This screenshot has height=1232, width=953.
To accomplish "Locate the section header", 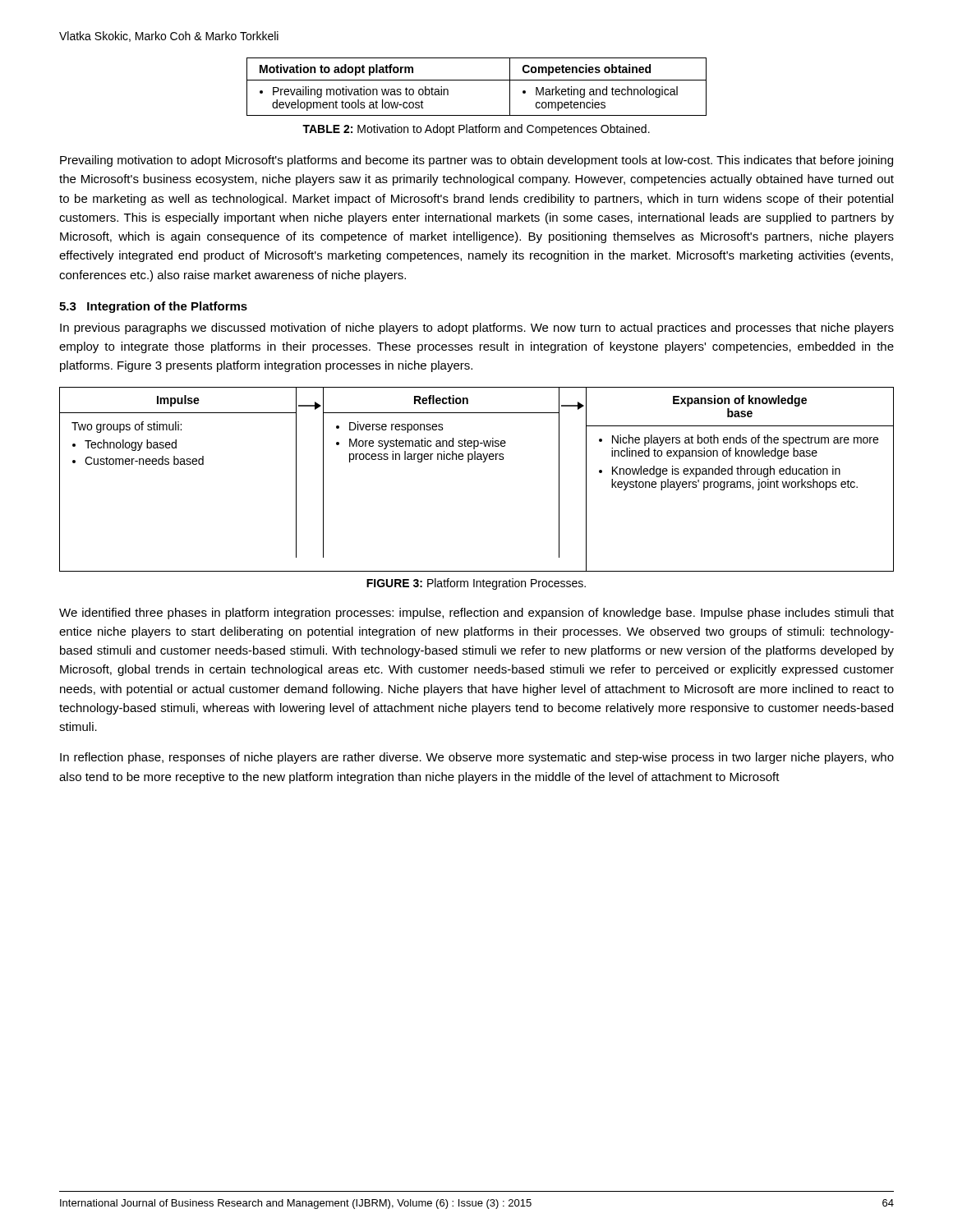I will pyautogui.click(x=153, y=306).
